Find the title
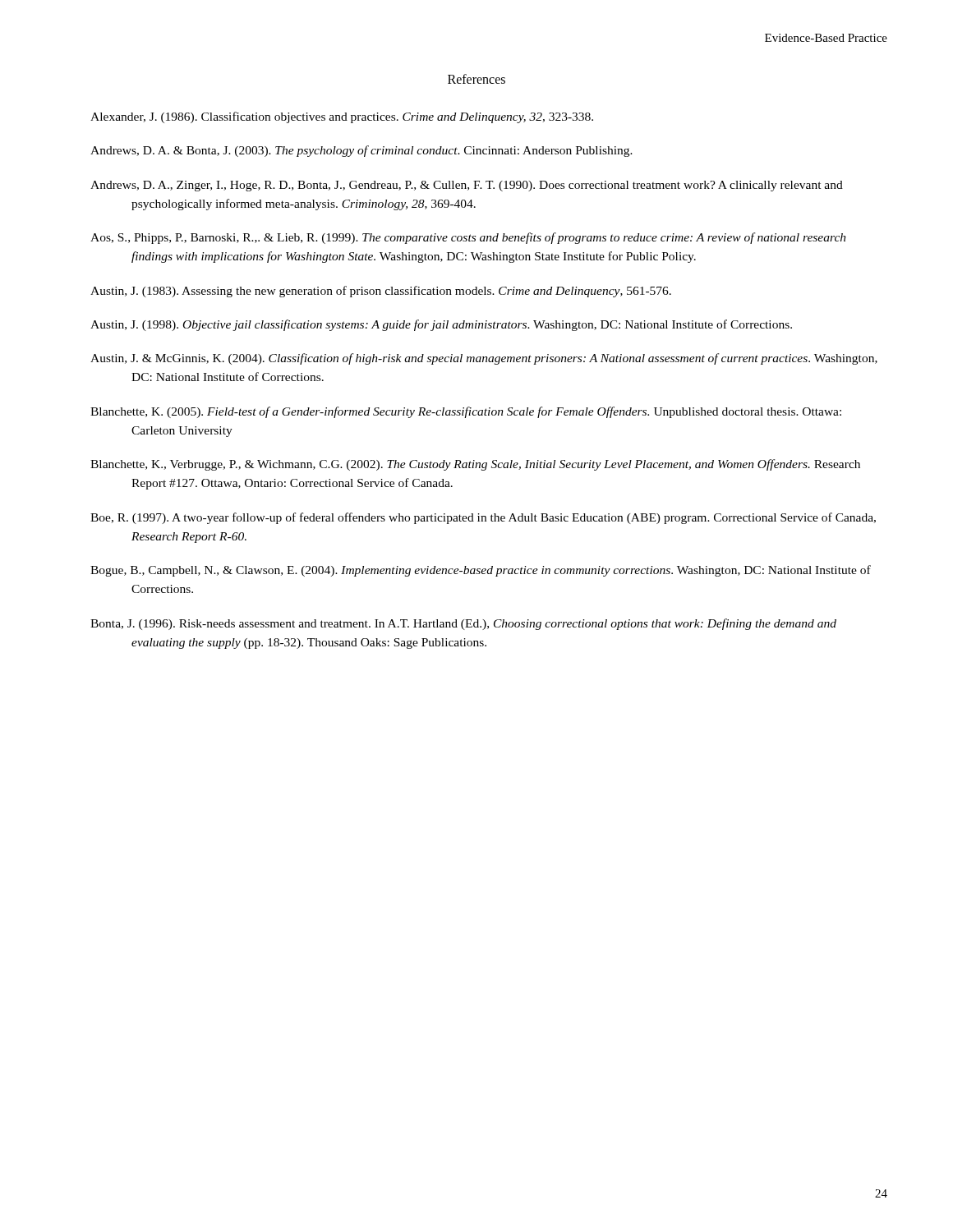 [476, 79]
